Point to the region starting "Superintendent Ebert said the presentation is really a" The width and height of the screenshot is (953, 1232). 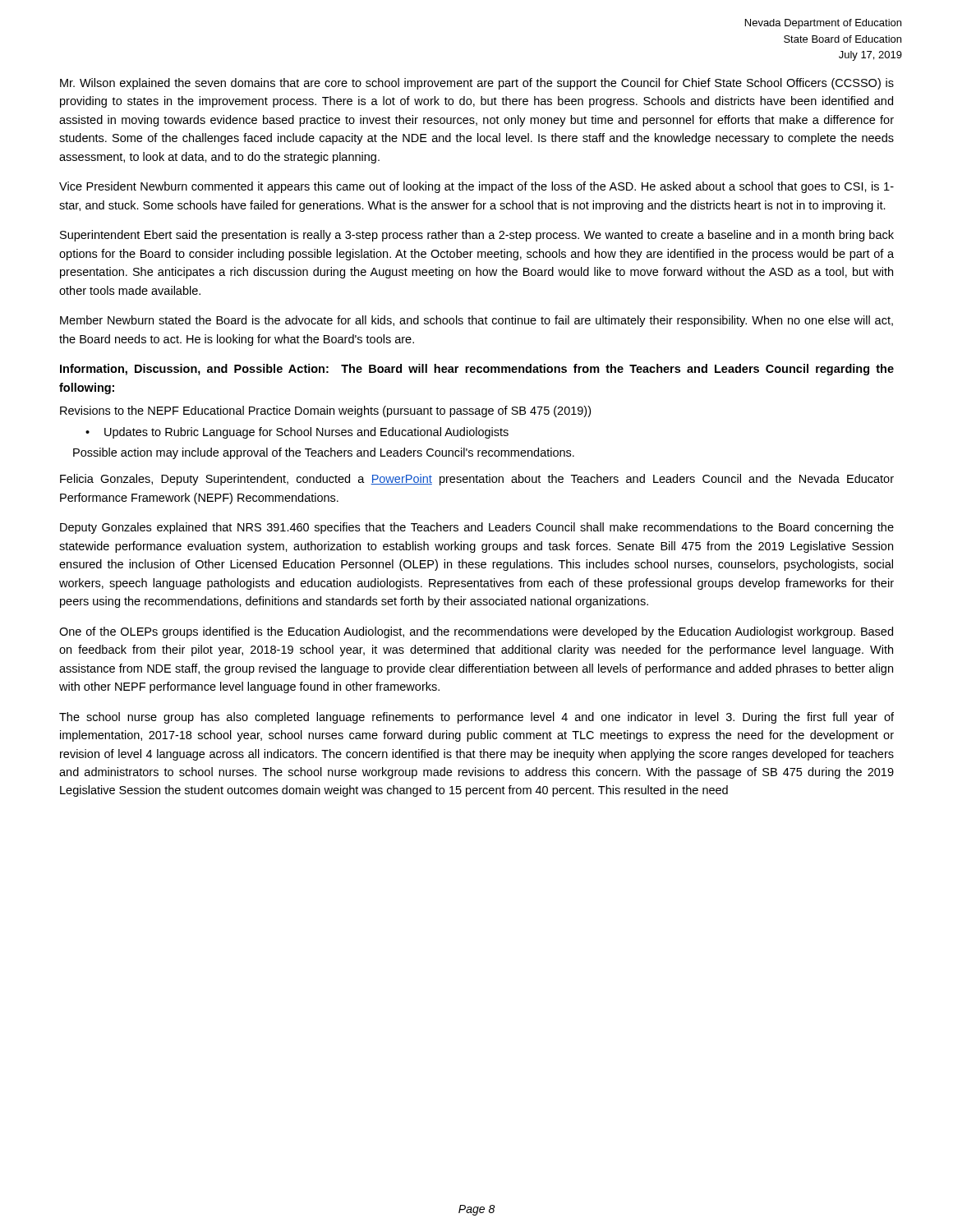tap(476, 263)
